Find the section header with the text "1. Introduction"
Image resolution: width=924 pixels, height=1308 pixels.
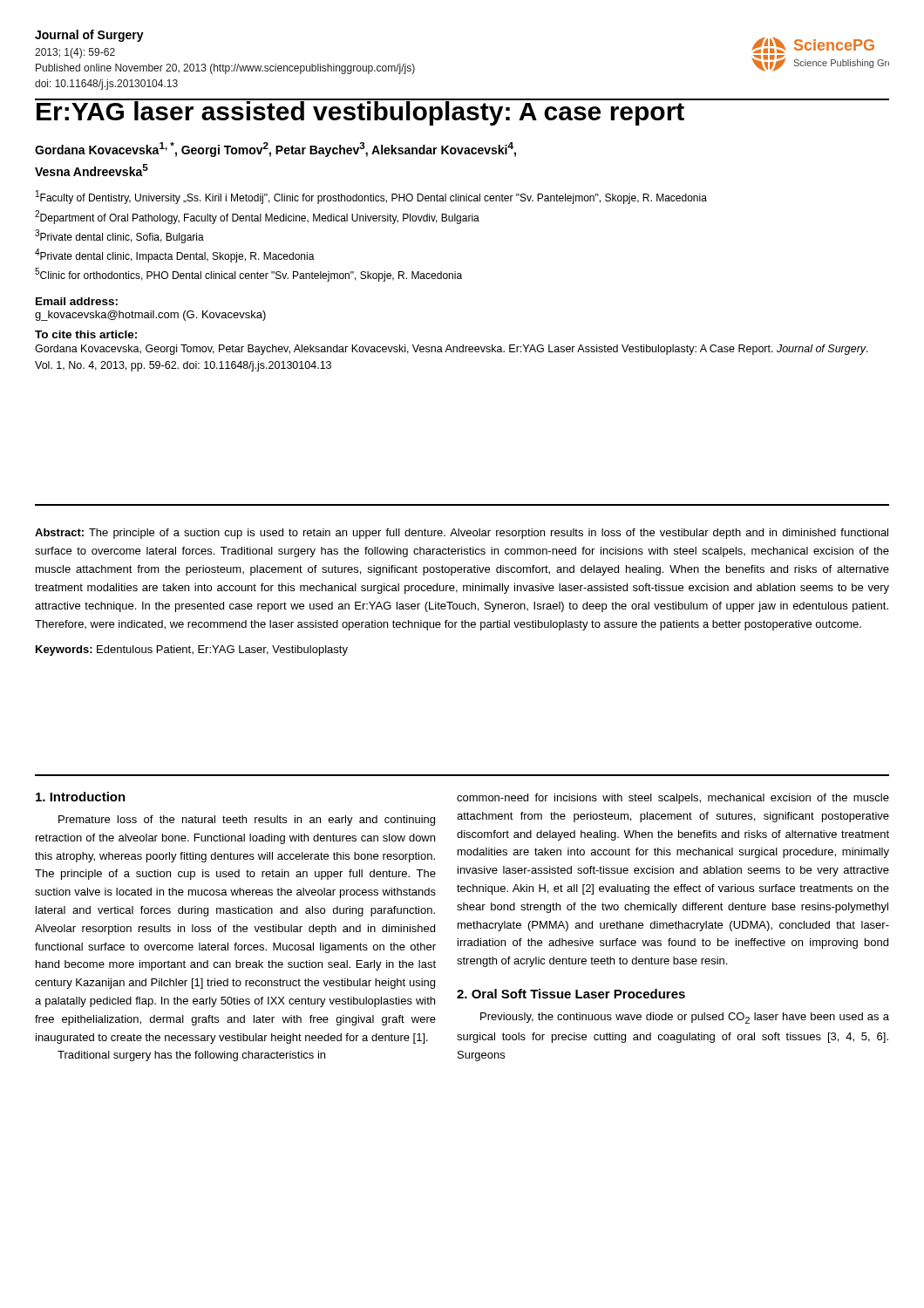click(x=80, y=797)
